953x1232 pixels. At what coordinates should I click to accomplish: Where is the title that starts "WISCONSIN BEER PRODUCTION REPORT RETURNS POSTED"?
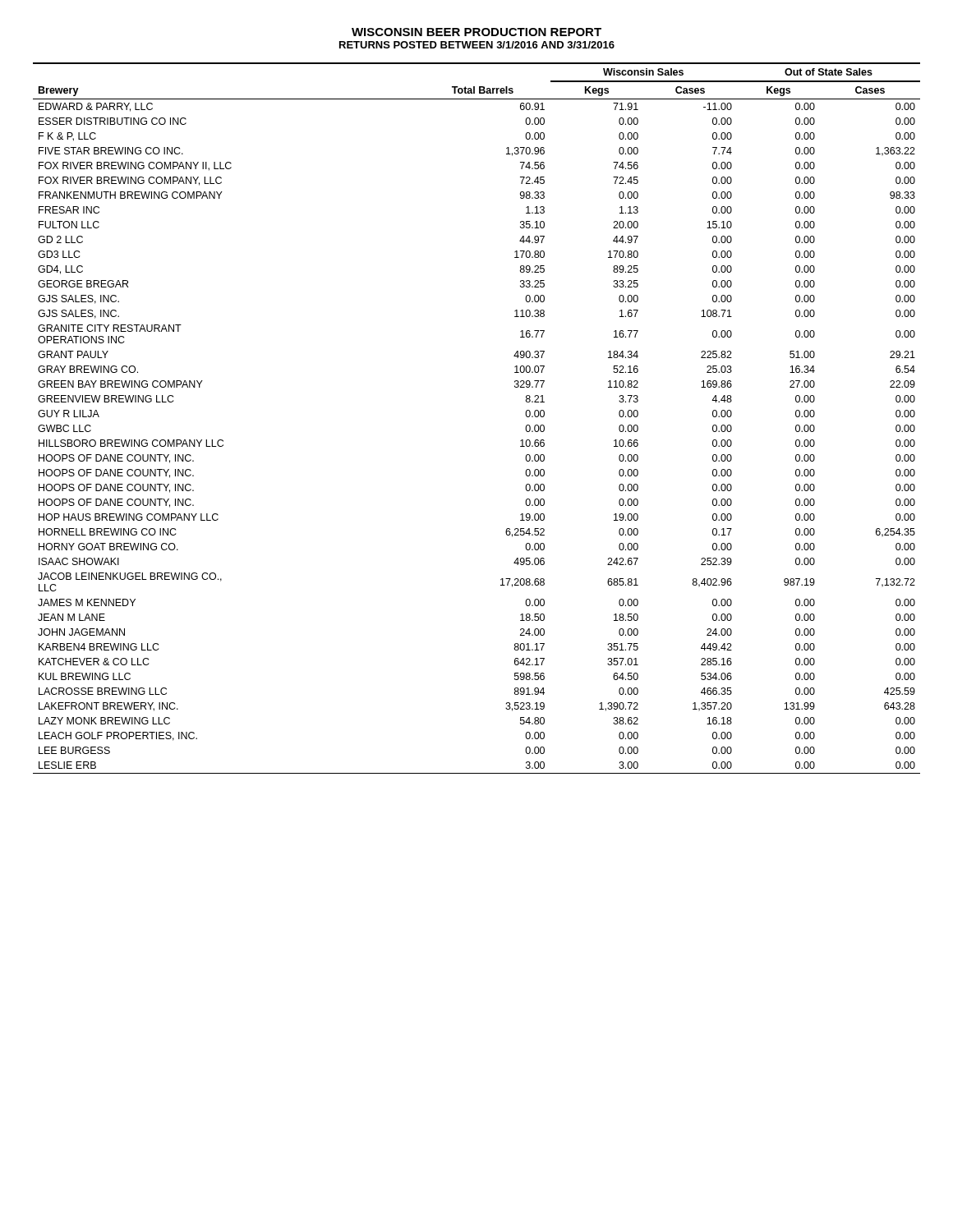pyautogui.click(x=476, y=38)
